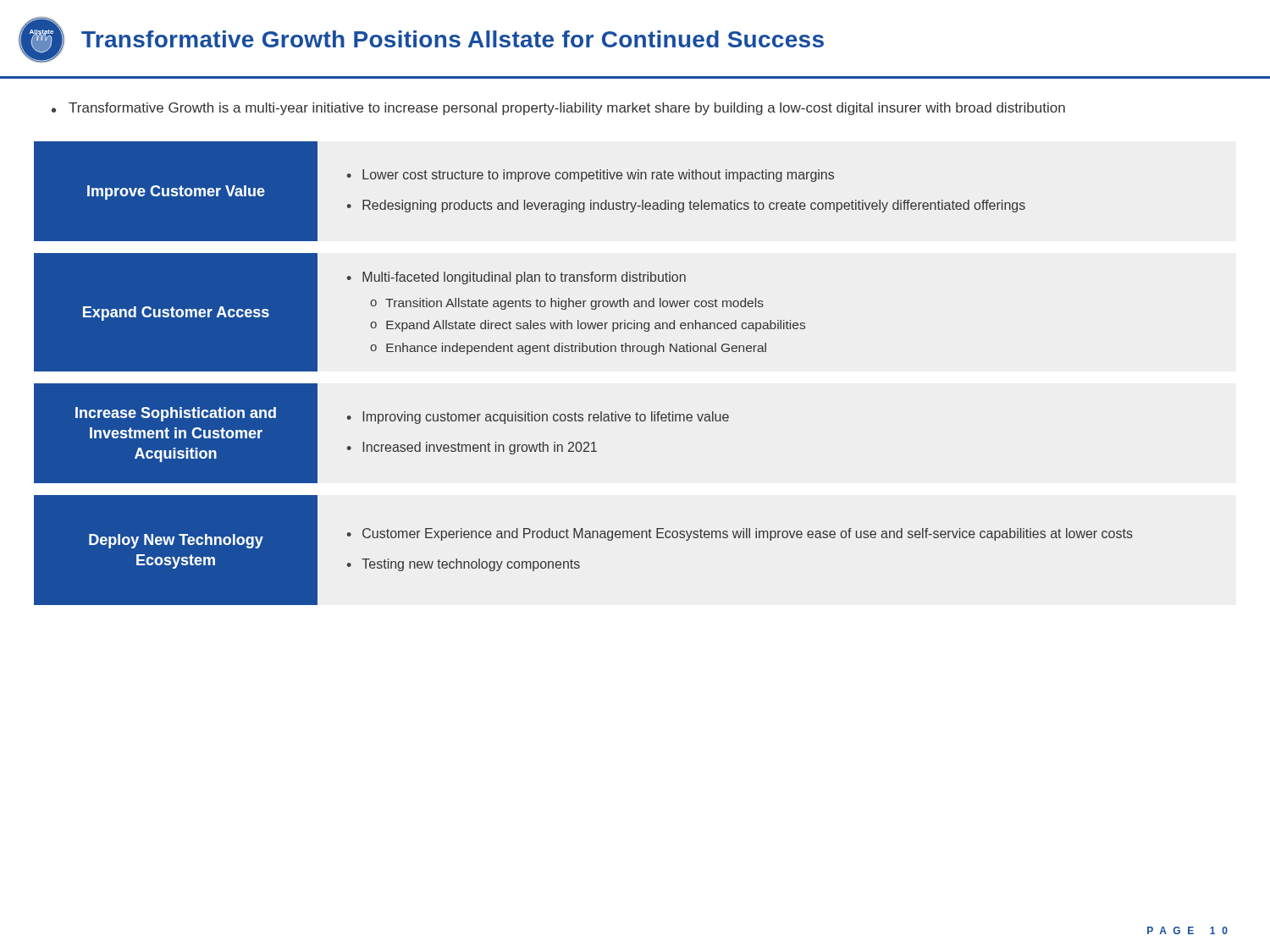The height and width of the screenshot is (952, 1270).
Task: Where is the section header that starts "Increase Sophistication and Investment in"?
Action: pos(176,433)
